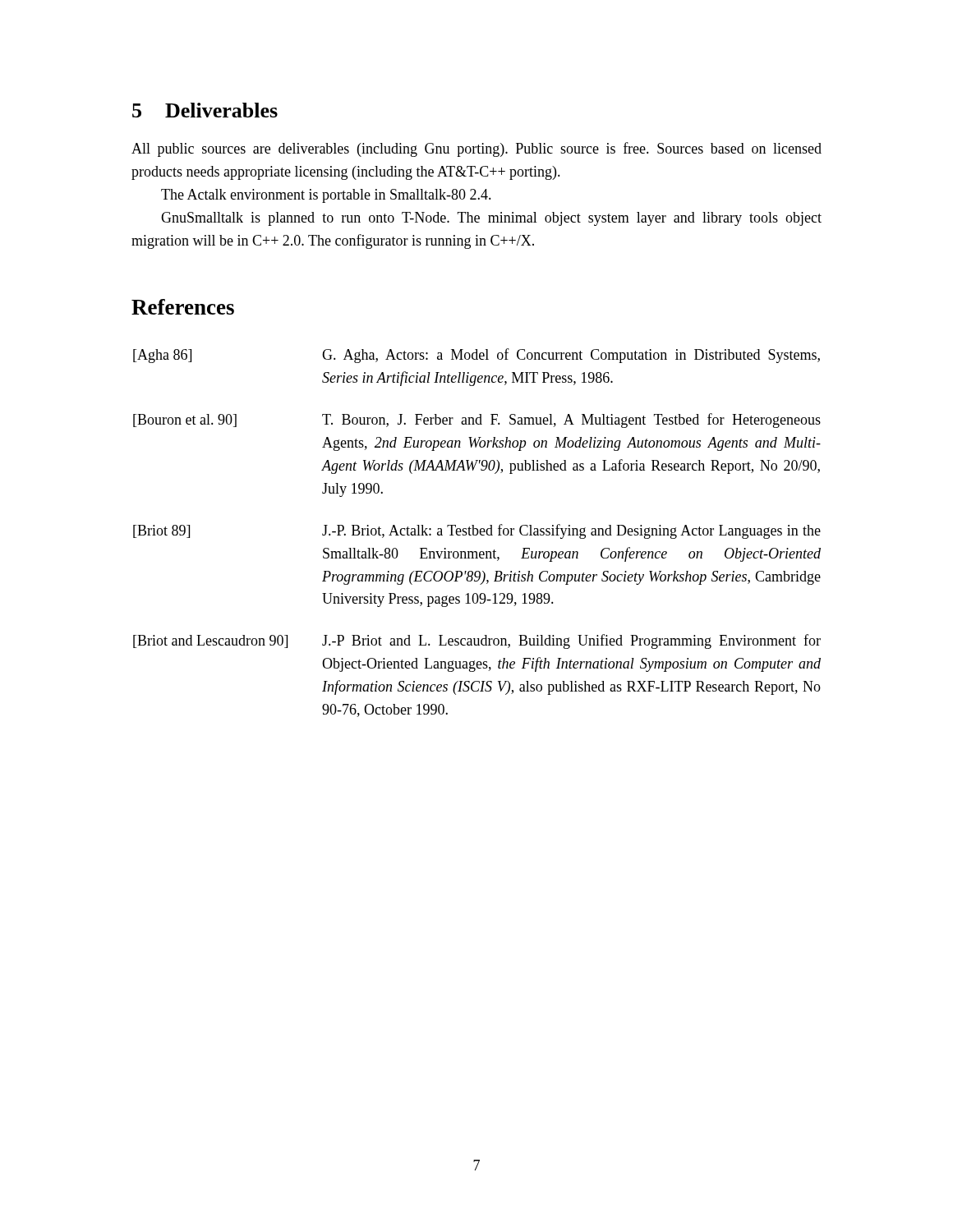Click on the block starting "[Agha 86] G."

coord(476,376)
